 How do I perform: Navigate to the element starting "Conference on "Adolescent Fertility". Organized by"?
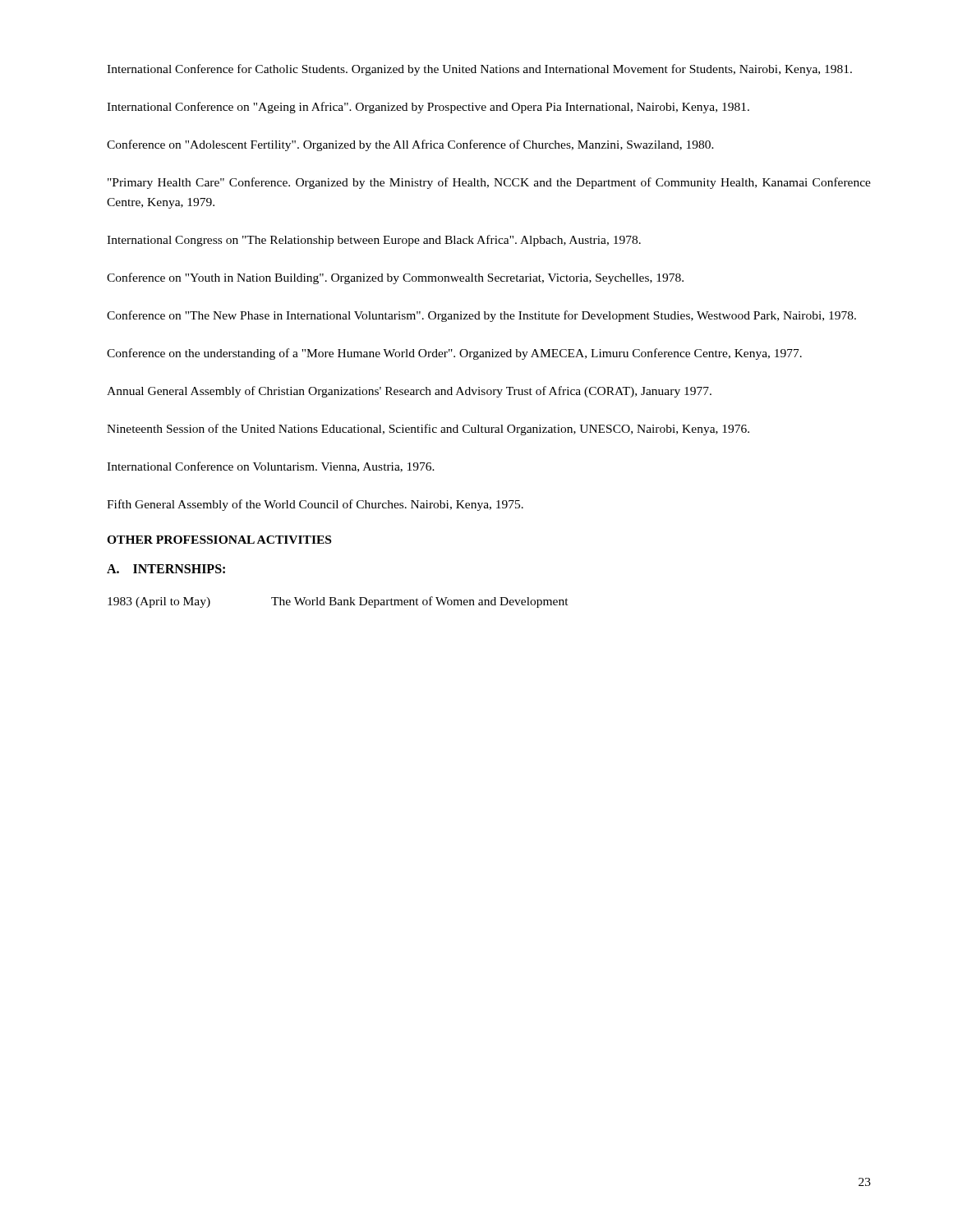411,144
